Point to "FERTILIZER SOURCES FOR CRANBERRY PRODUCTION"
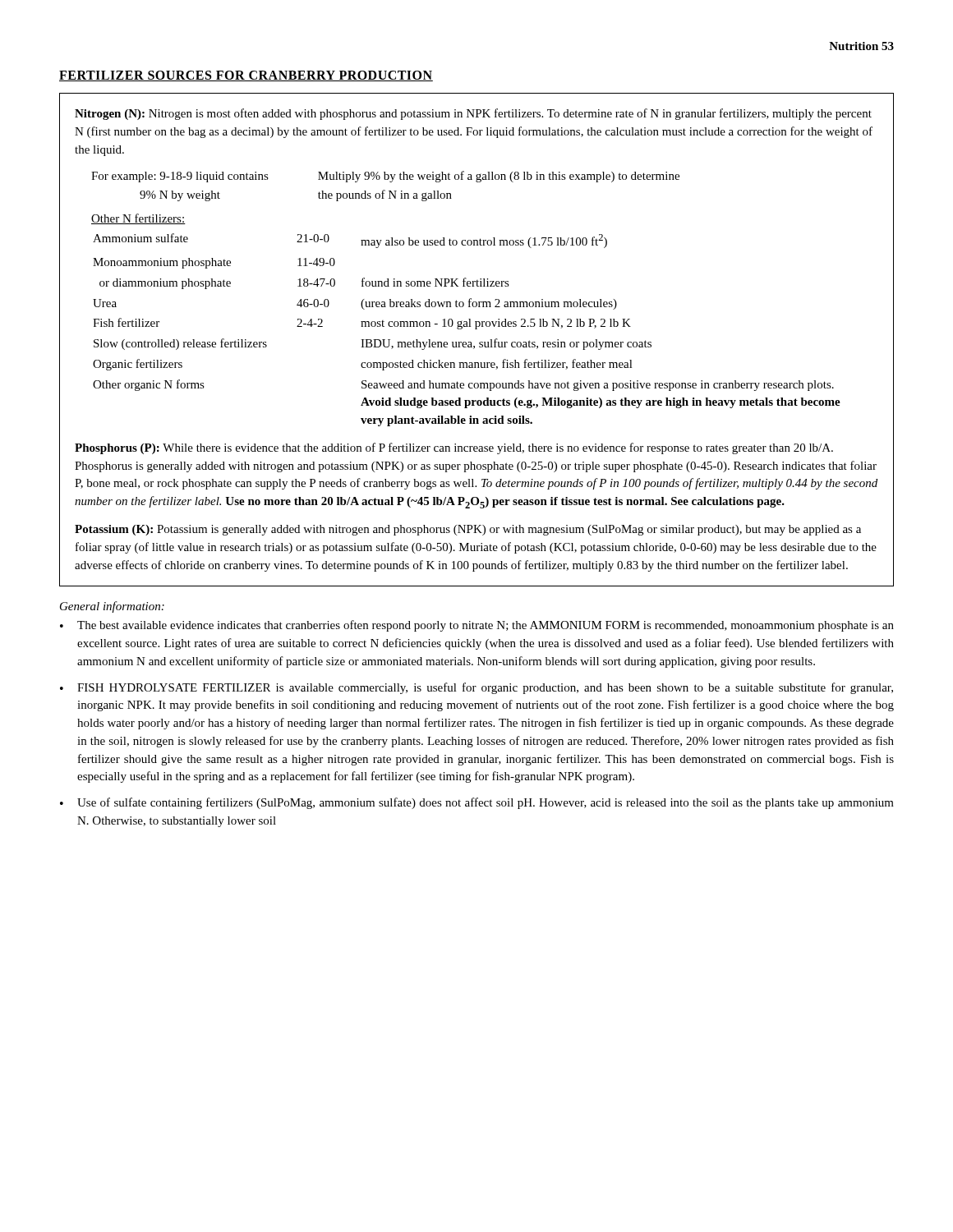The width and height of the screenshot is (953, 1232). 246,75
